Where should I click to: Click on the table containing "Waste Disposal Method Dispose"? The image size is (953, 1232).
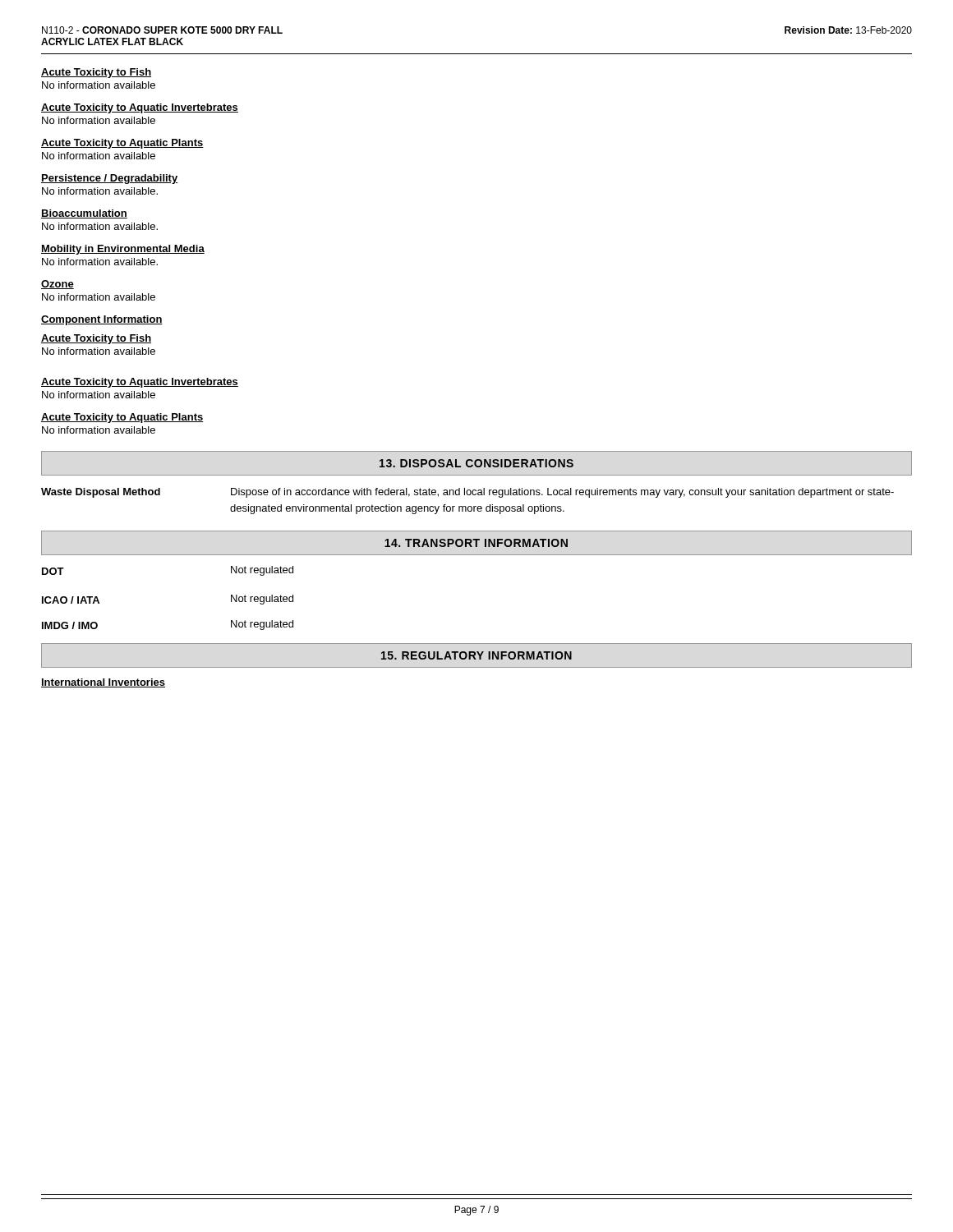point(476,500)
